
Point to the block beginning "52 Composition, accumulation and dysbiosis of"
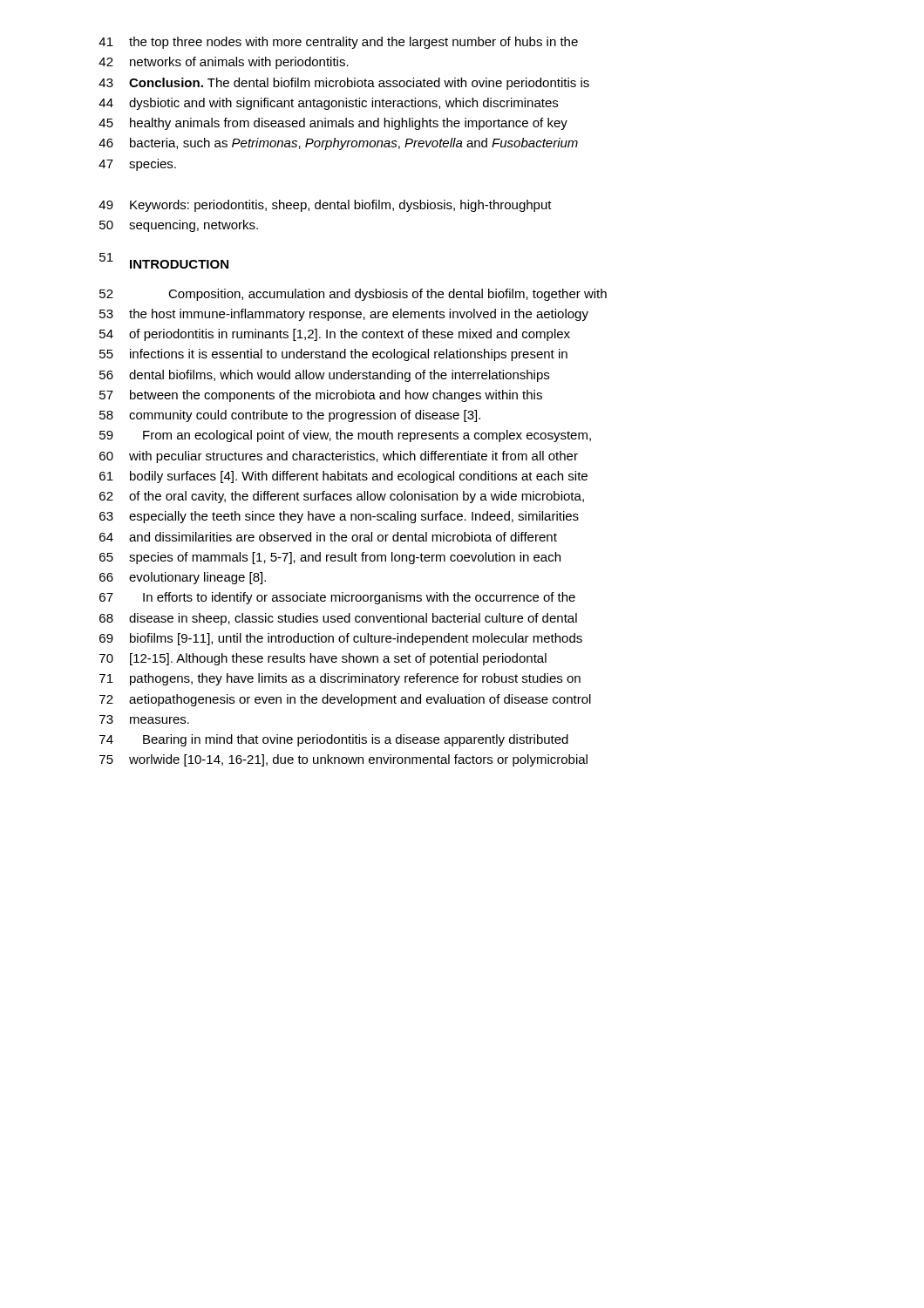(474, 354)
